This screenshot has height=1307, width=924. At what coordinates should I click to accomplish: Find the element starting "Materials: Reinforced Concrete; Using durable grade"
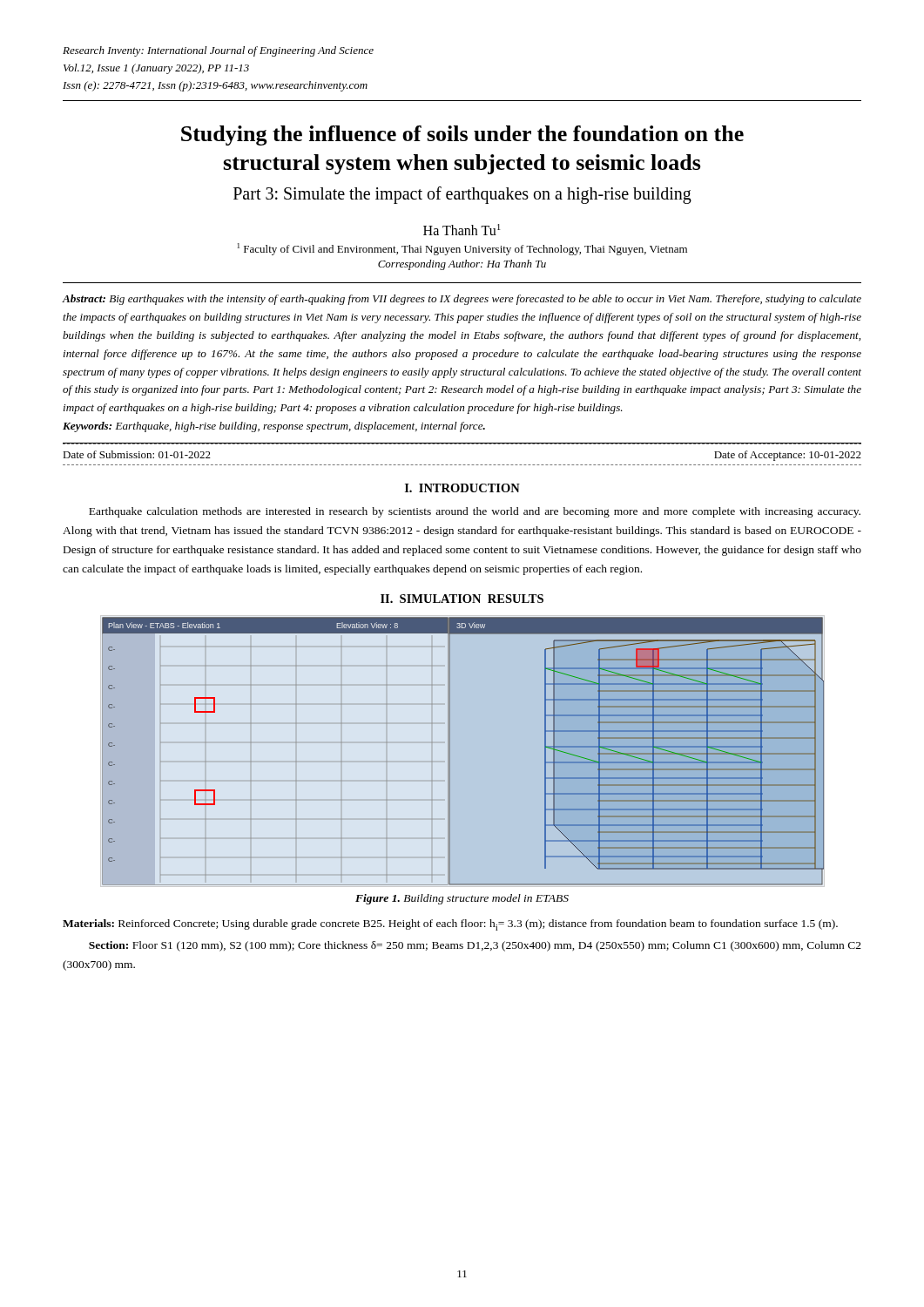pyautogui.click(x=462, y=946)
